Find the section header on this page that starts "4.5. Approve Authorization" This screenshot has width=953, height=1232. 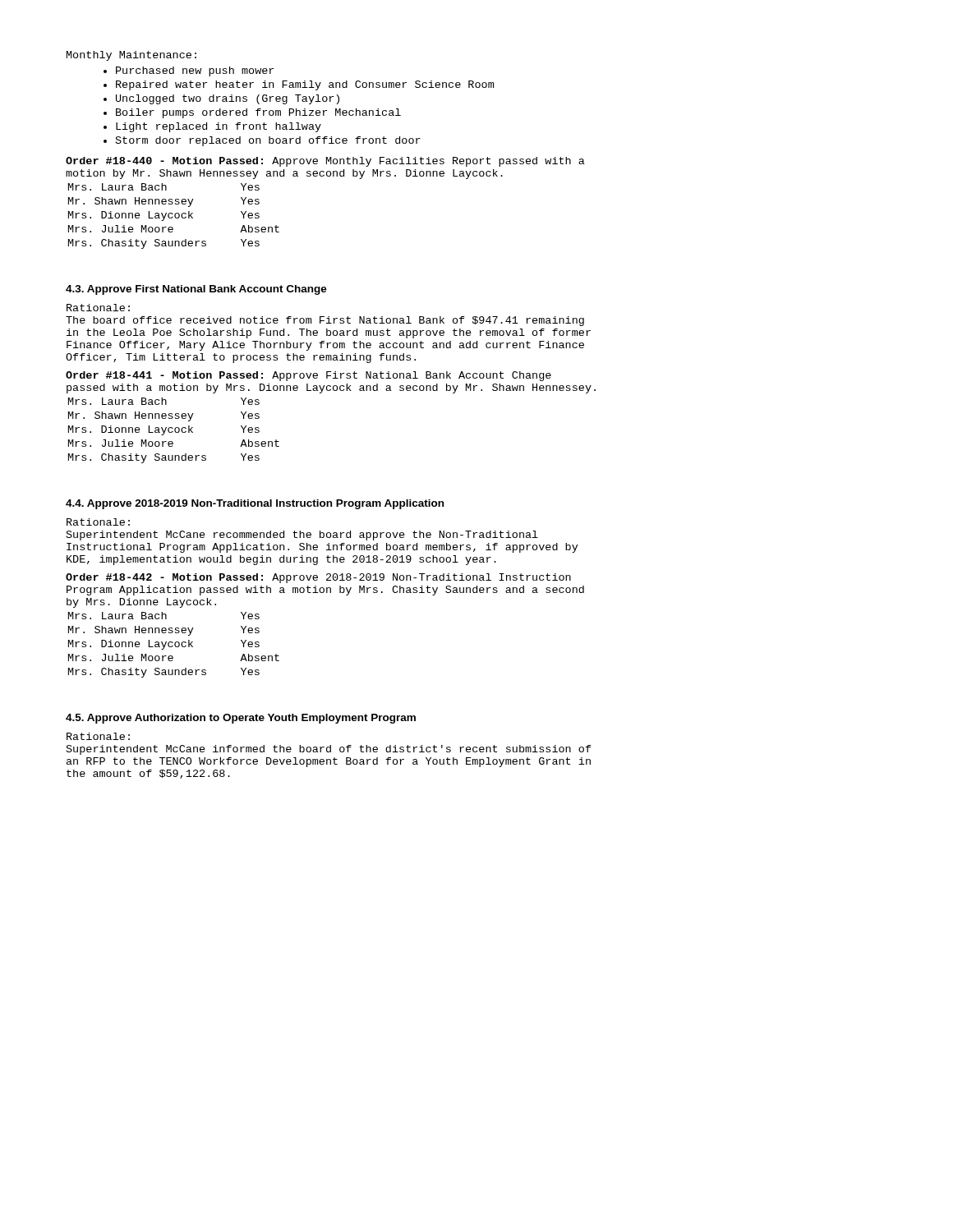(x=241, y=717)
